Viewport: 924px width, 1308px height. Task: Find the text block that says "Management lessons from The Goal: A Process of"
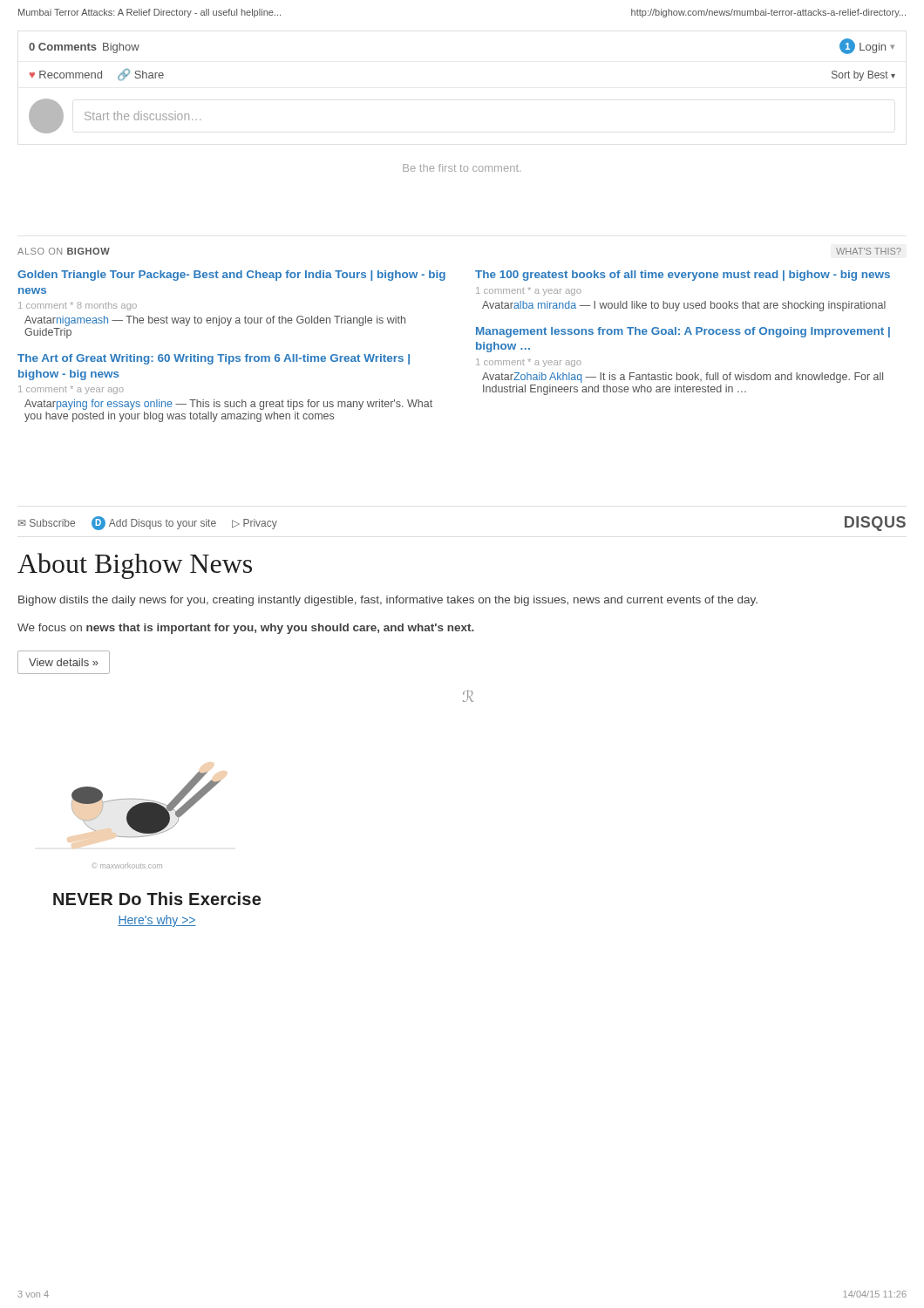pyautogui.click(x=683, y=332)
